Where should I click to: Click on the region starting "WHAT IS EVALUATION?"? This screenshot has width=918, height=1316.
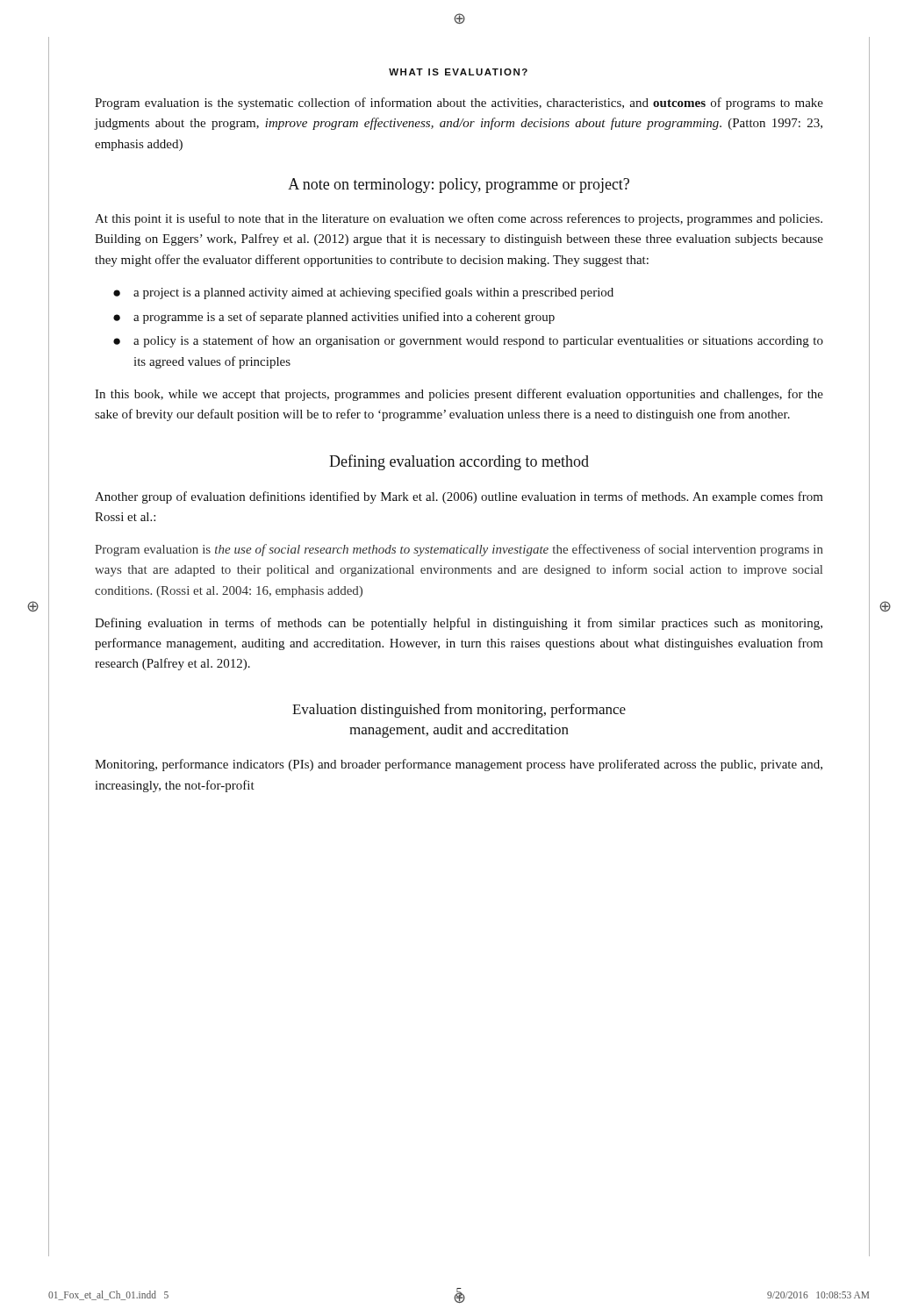[459, 72]
